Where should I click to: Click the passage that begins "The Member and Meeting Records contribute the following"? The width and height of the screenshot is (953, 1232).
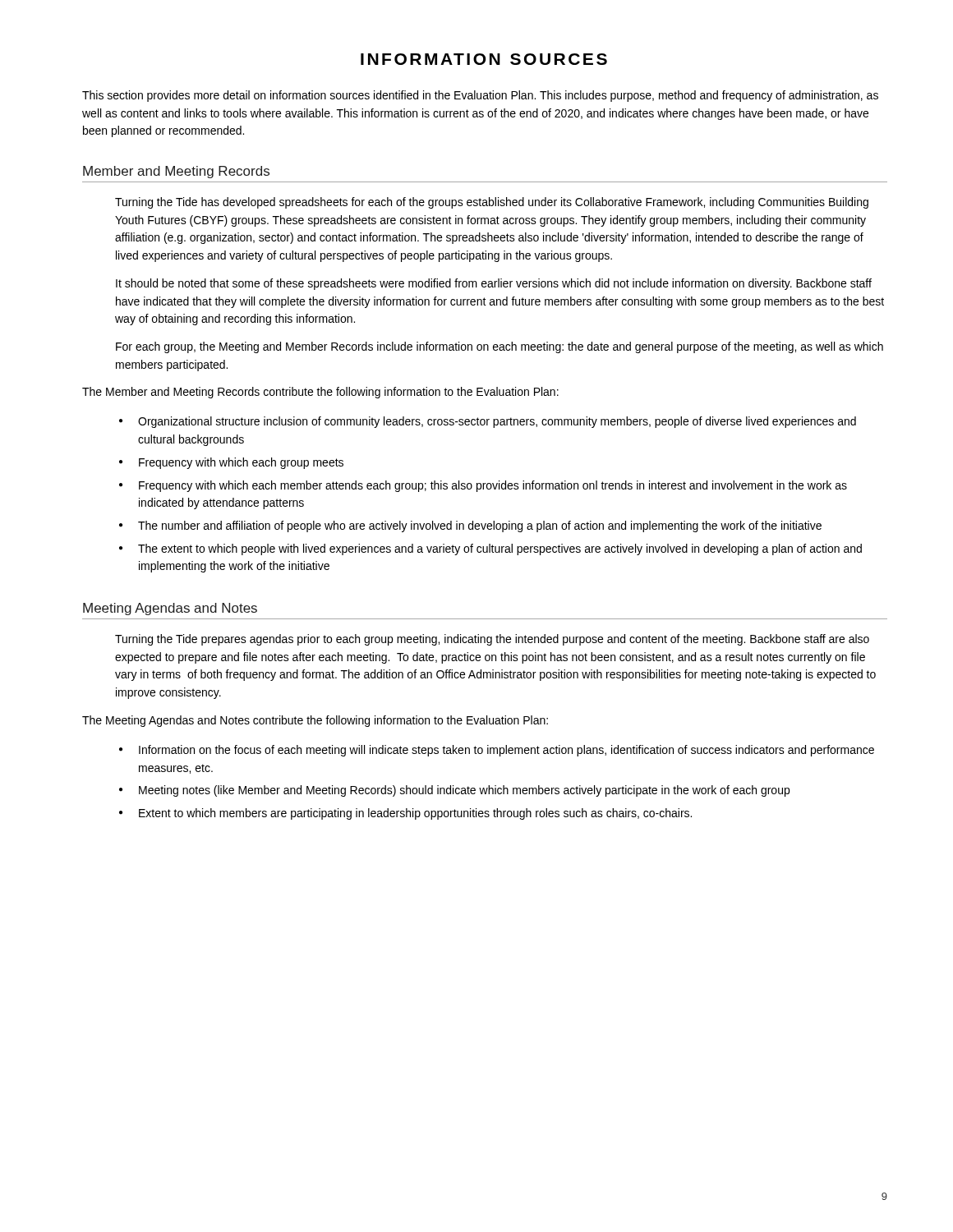click(x=321, y=392)
